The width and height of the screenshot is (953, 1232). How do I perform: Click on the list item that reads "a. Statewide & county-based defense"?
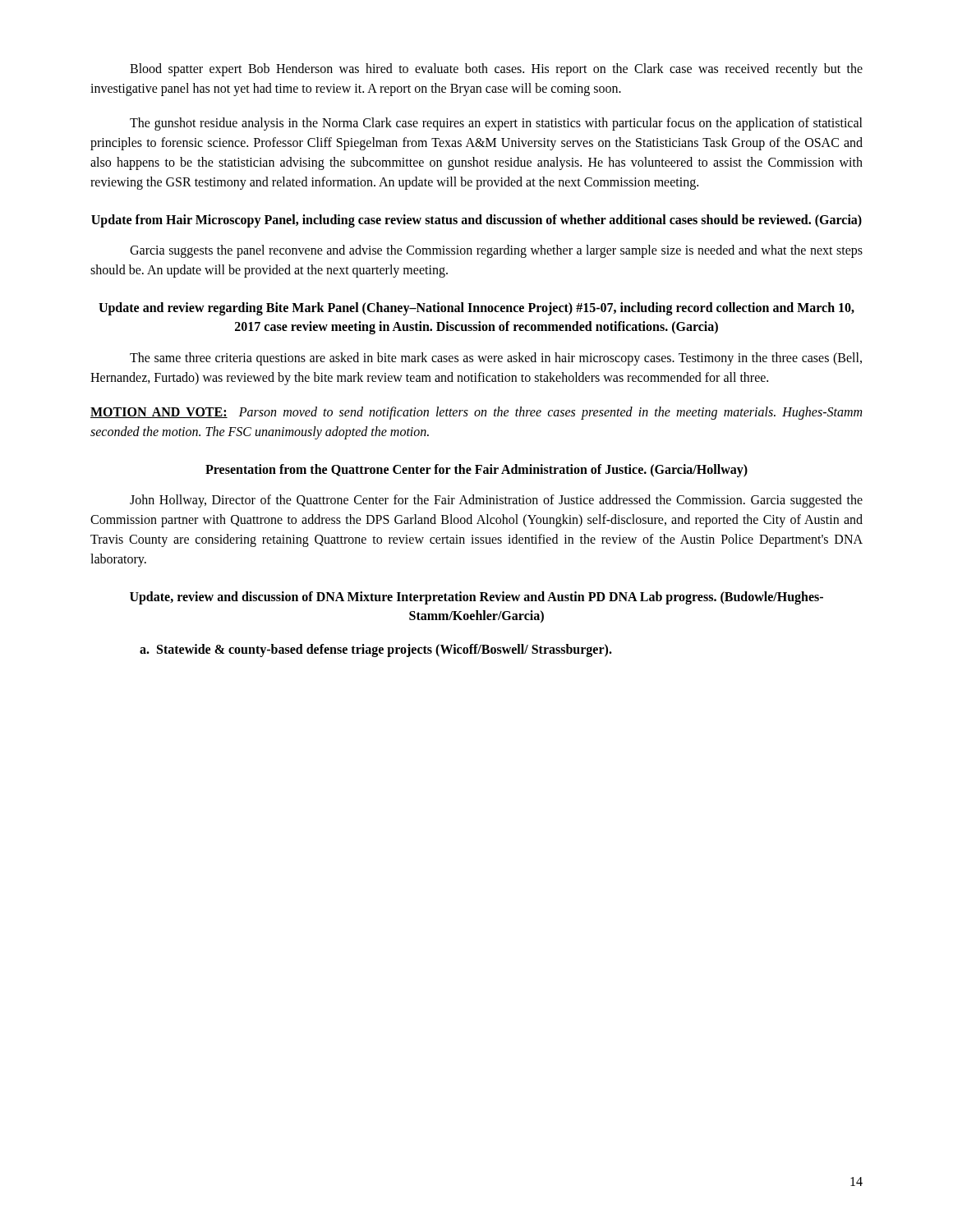click(x=376, y=649)
